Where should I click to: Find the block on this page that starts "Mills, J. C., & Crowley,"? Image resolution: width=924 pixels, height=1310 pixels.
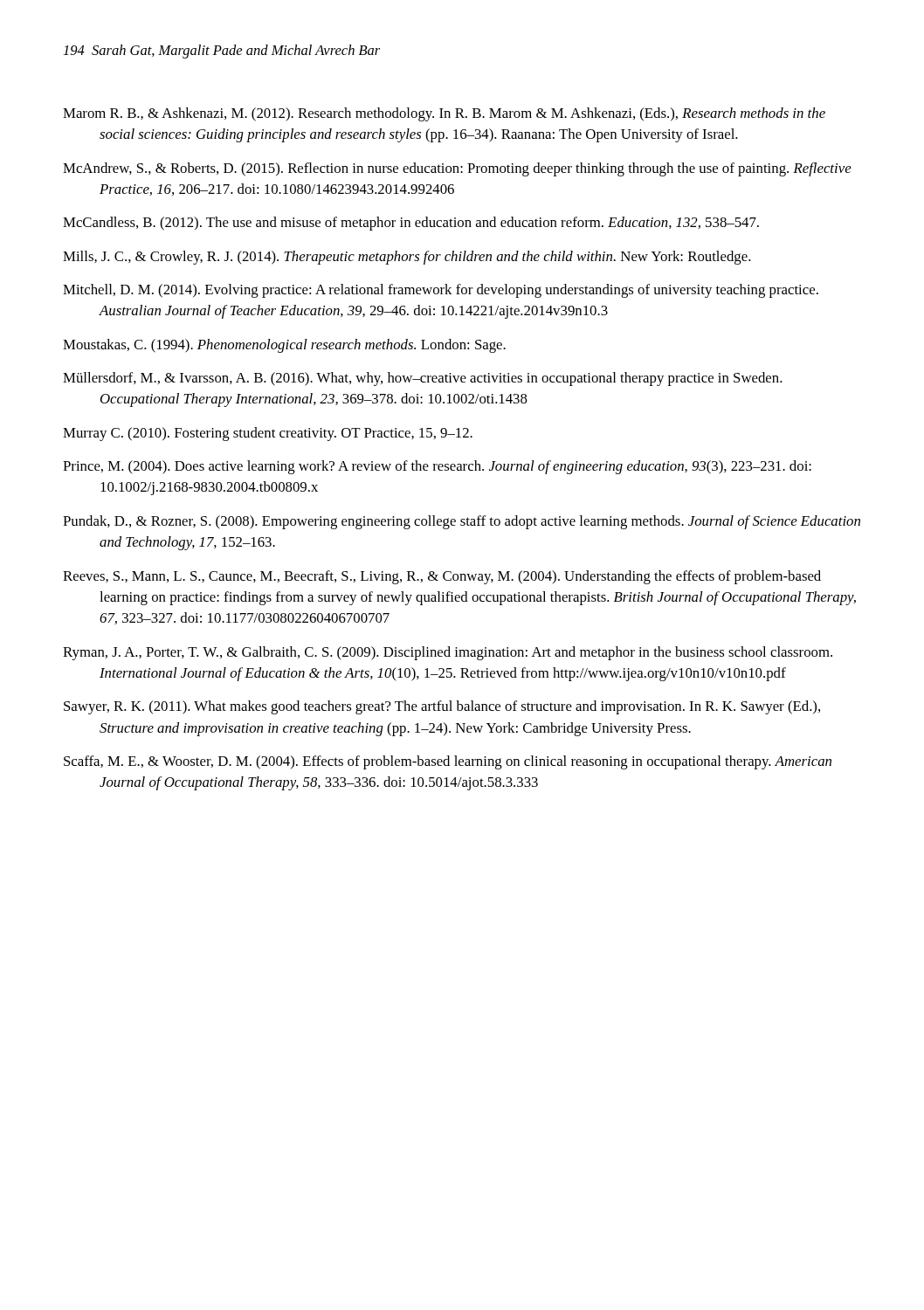407,256
